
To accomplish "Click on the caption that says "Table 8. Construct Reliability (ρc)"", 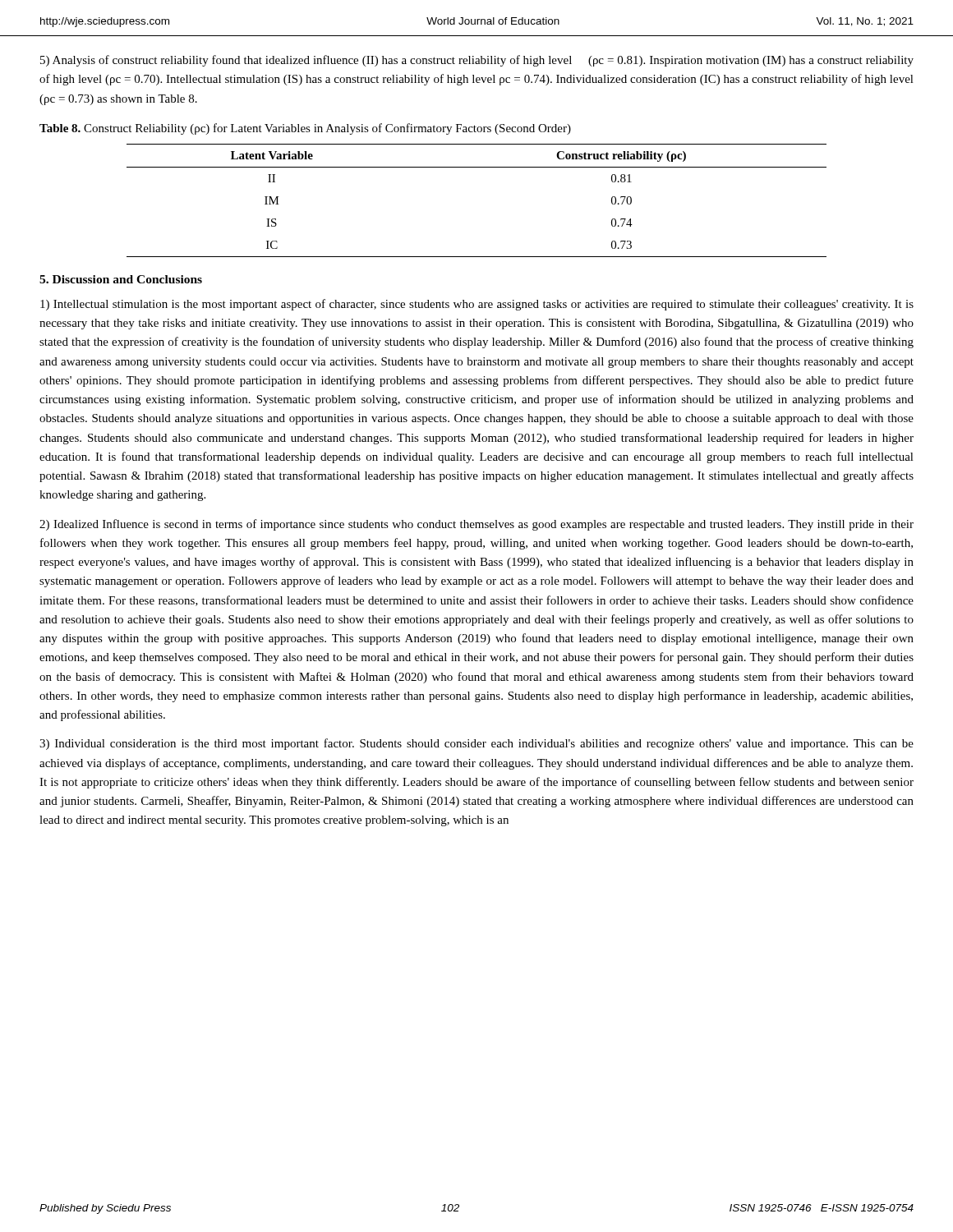I will pyautogui.click(x=305, y=128).
